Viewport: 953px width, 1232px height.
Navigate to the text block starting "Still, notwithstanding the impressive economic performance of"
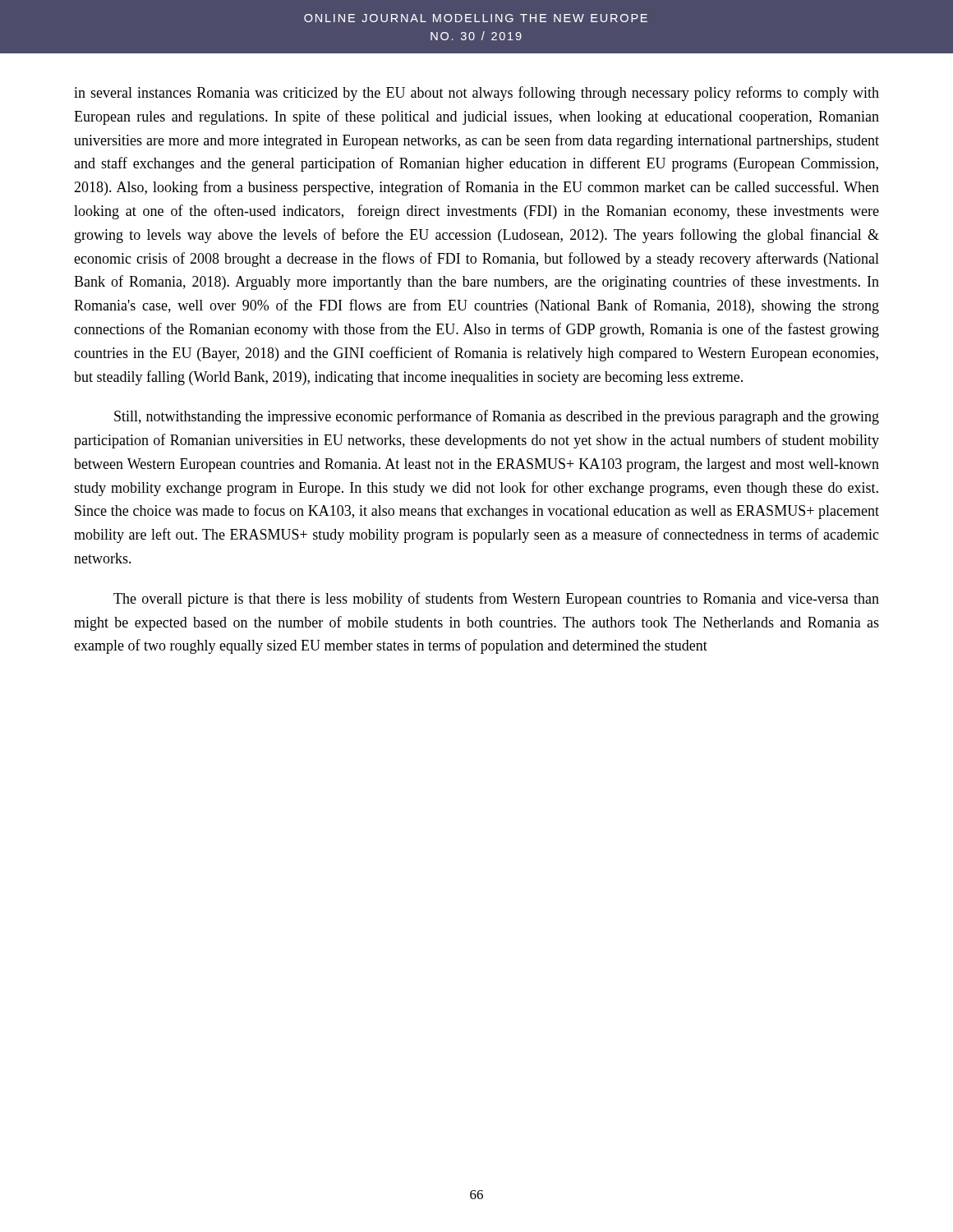(x=476, y=488)
